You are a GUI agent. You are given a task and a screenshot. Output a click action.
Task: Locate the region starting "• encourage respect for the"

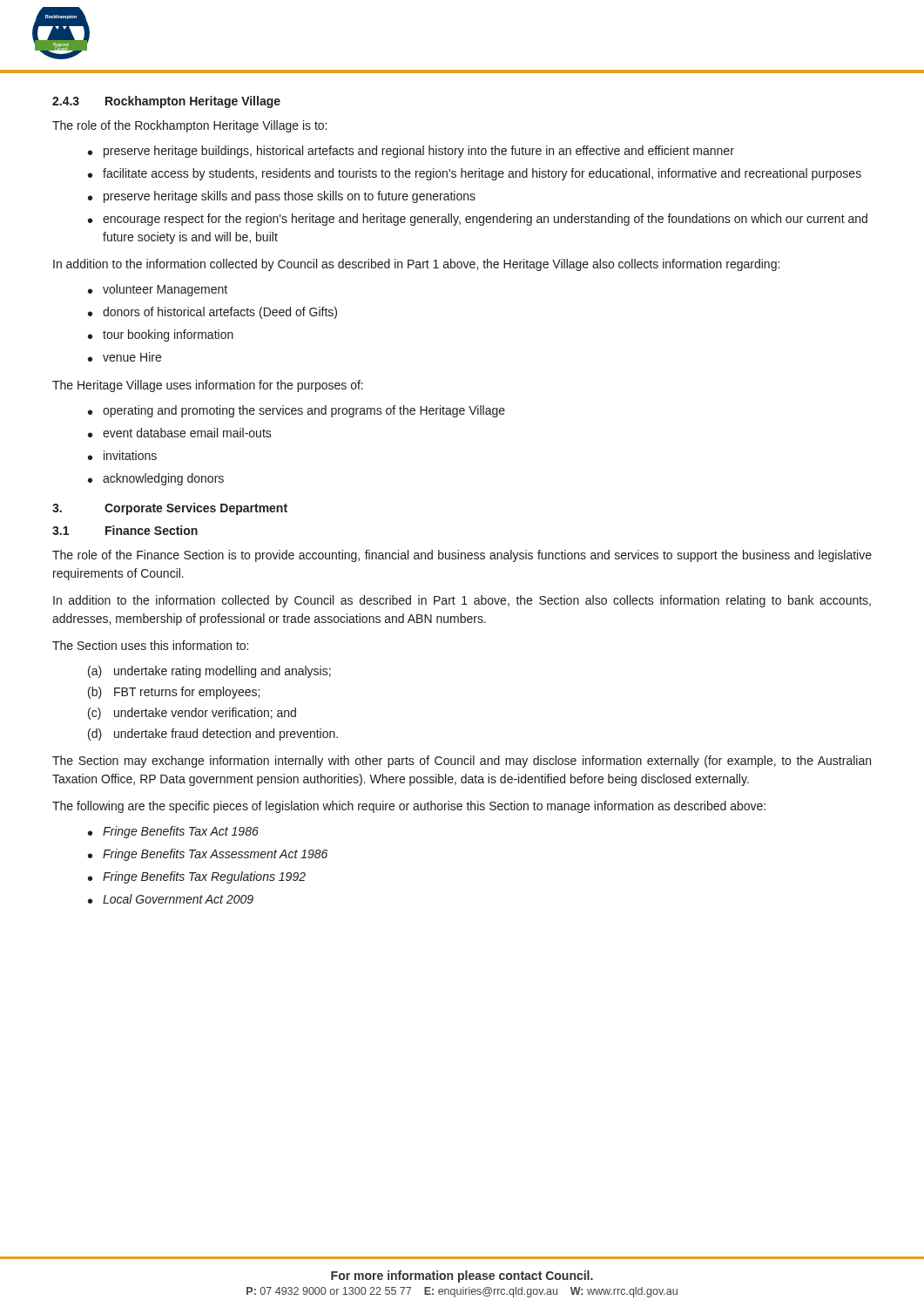[x=479, y=228]
